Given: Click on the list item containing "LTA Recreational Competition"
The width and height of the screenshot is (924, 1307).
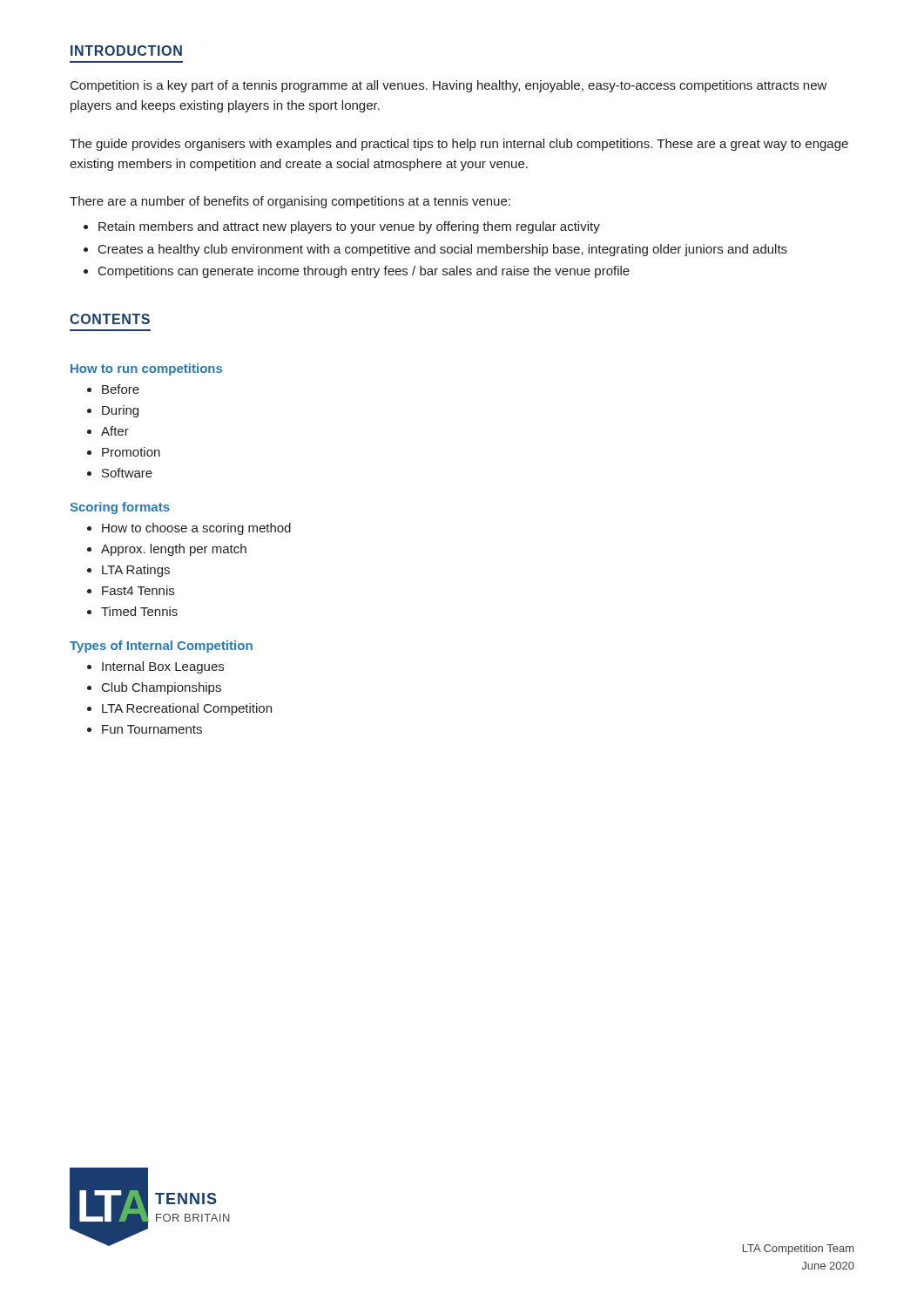Looking at the screenshot, I should tap(187, 708).
